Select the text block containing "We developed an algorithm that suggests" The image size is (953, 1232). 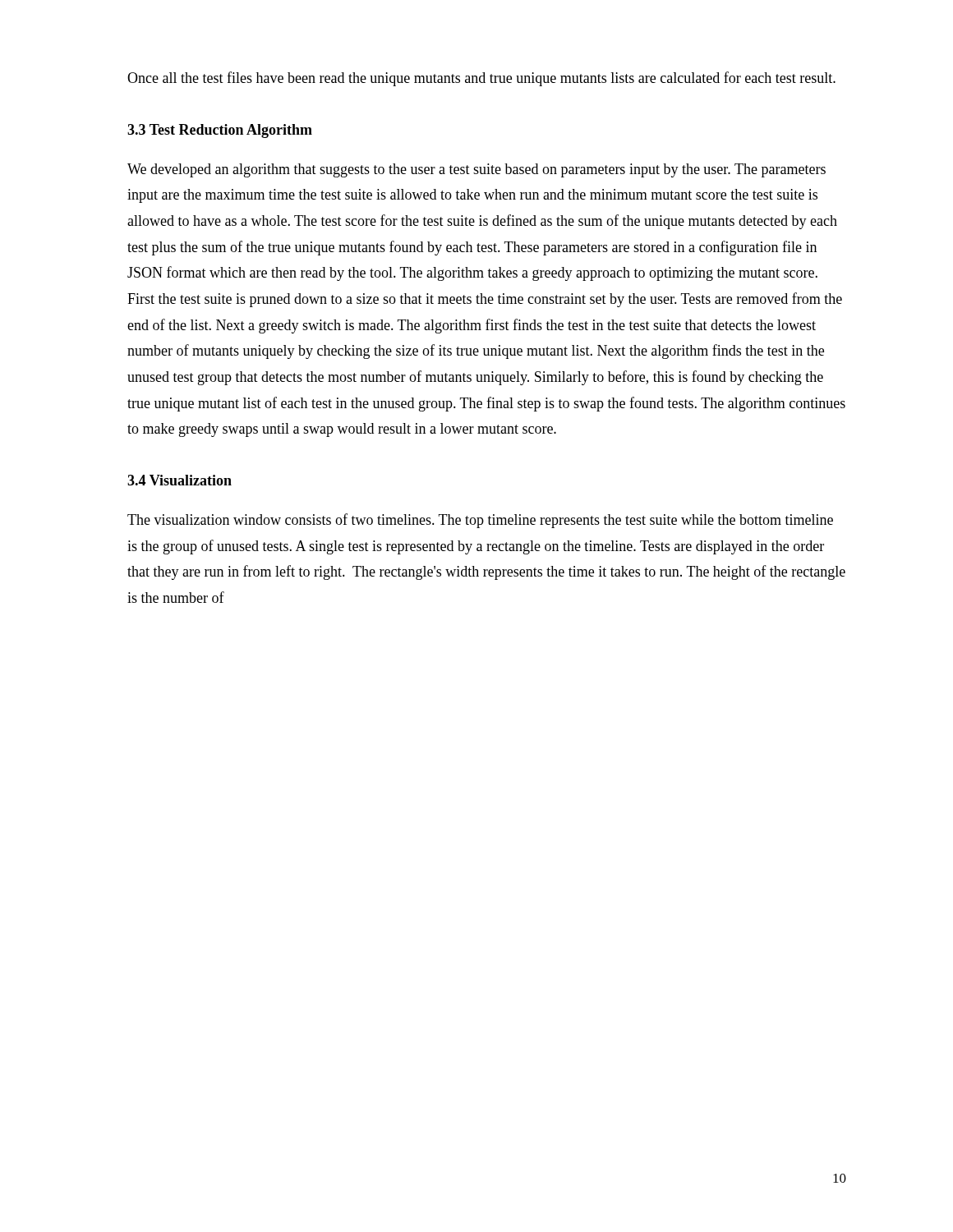[486, 299]
